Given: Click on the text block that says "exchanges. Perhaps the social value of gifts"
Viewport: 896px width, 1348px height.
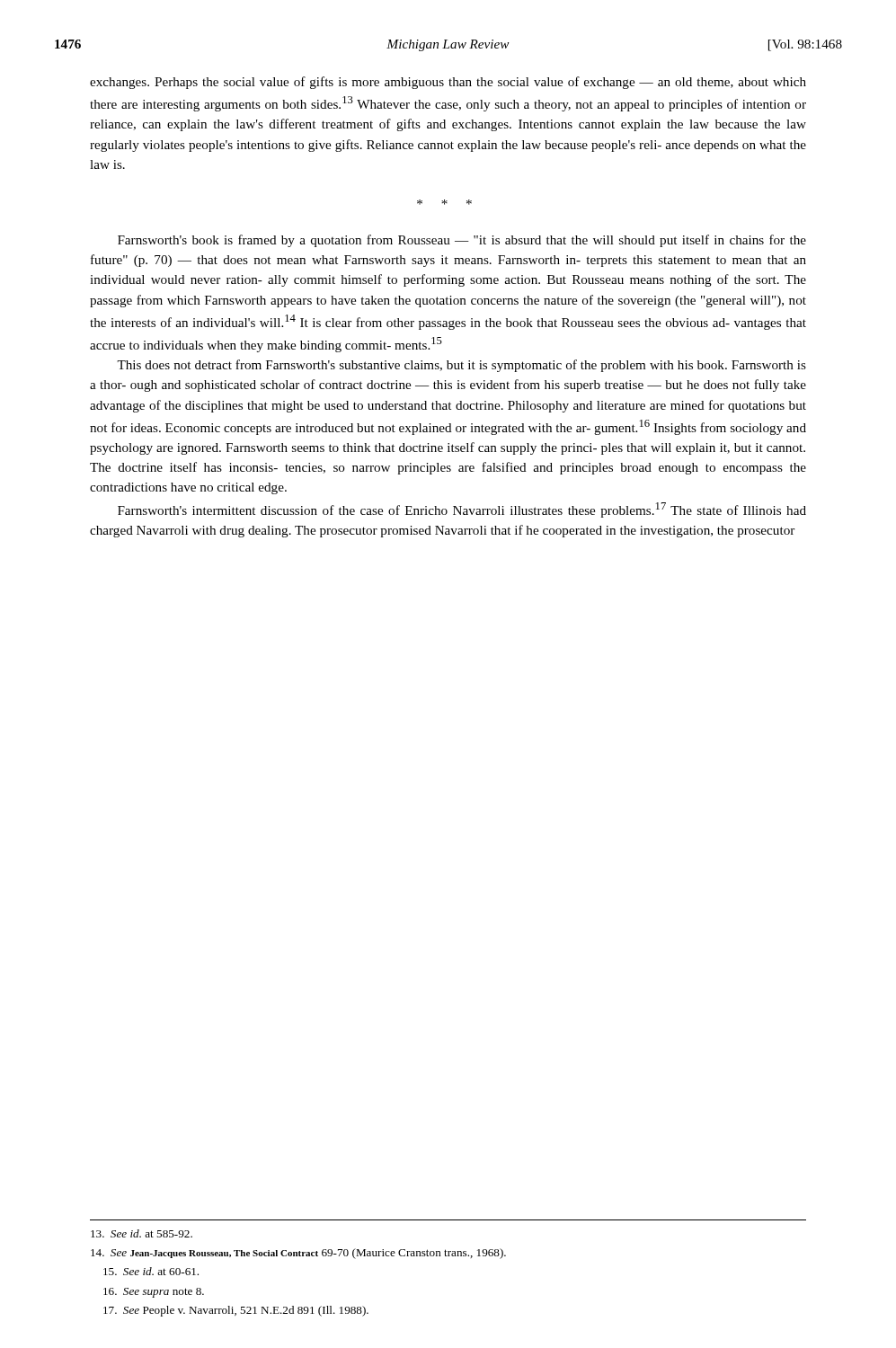Looking at the screenshot, I should (x=448, y=123).
